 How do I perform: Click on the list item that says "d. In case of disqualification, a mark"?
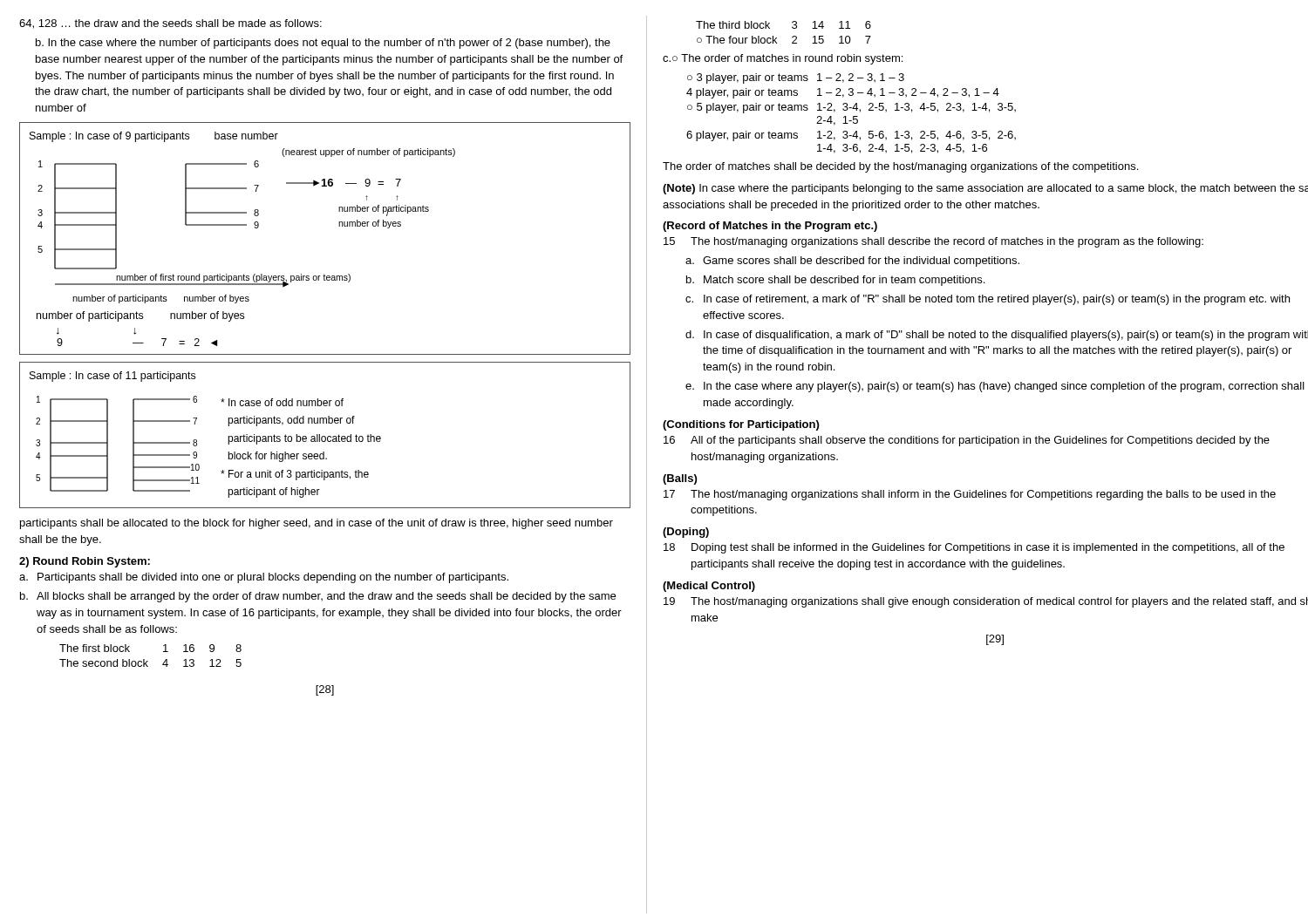click(997, 351)
